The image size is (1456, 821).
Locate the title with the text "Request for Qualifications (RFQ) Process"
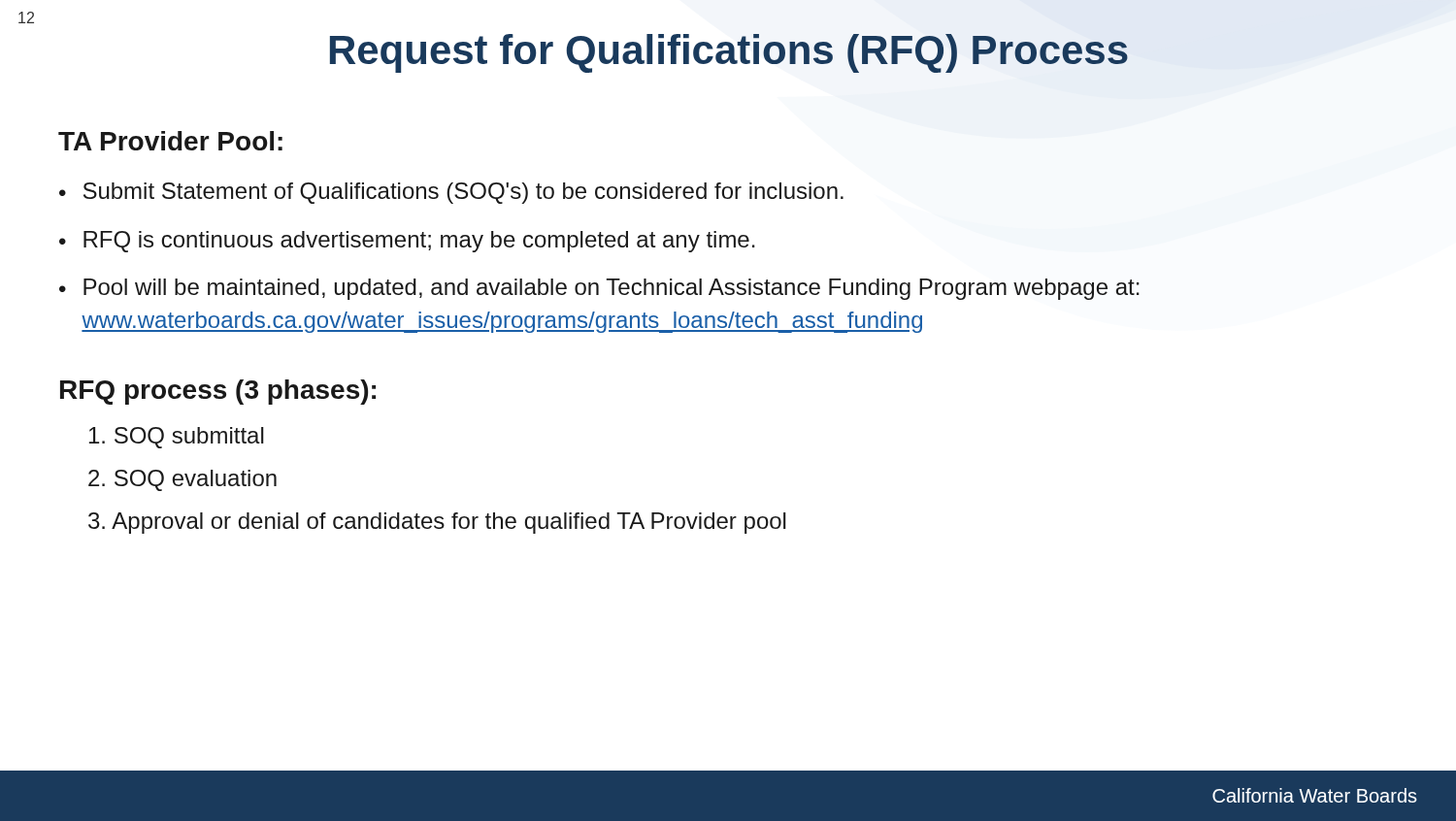click(728, 50)
